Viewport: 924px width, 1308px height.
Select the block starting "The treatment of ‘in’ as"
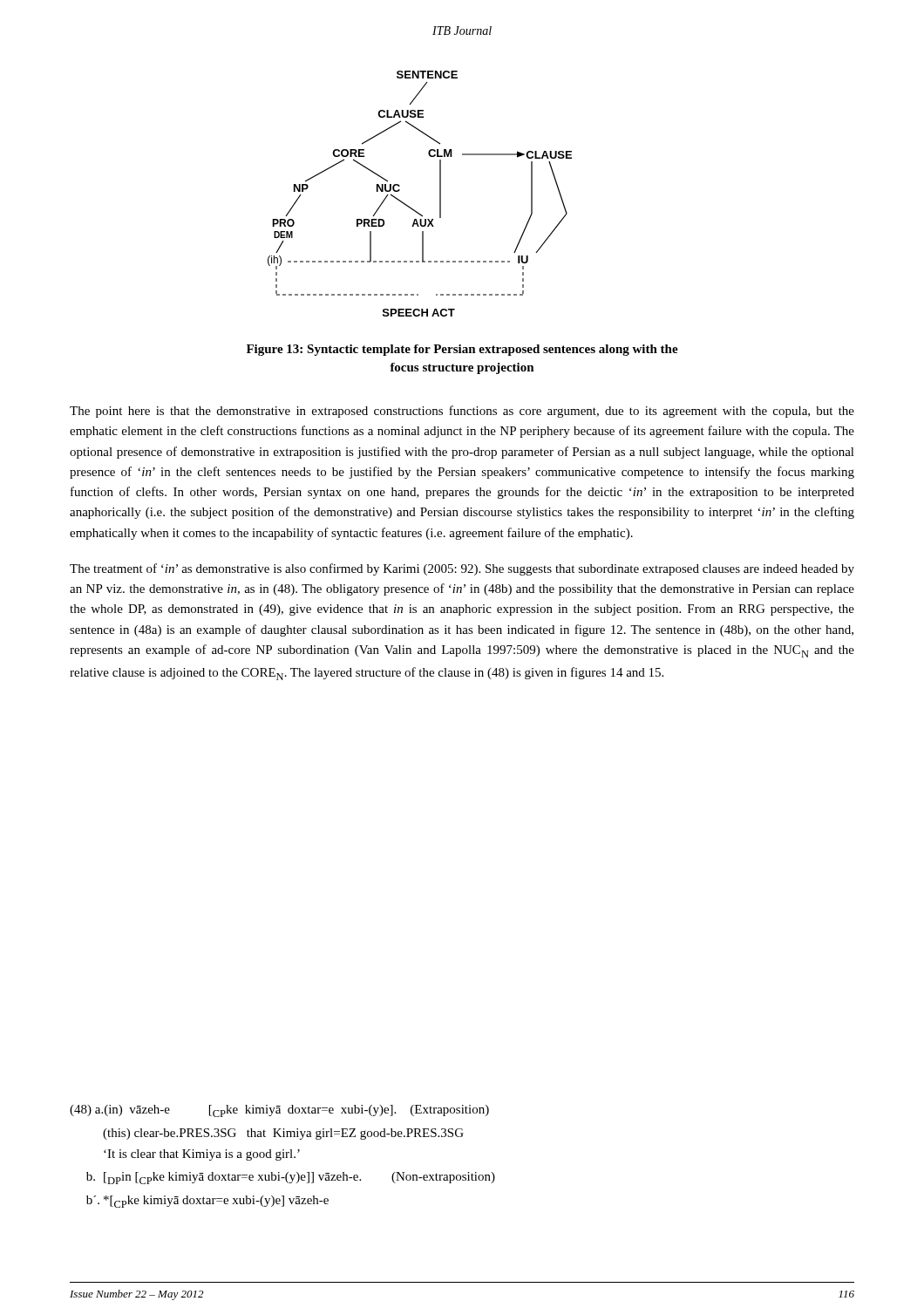point(462,622)
